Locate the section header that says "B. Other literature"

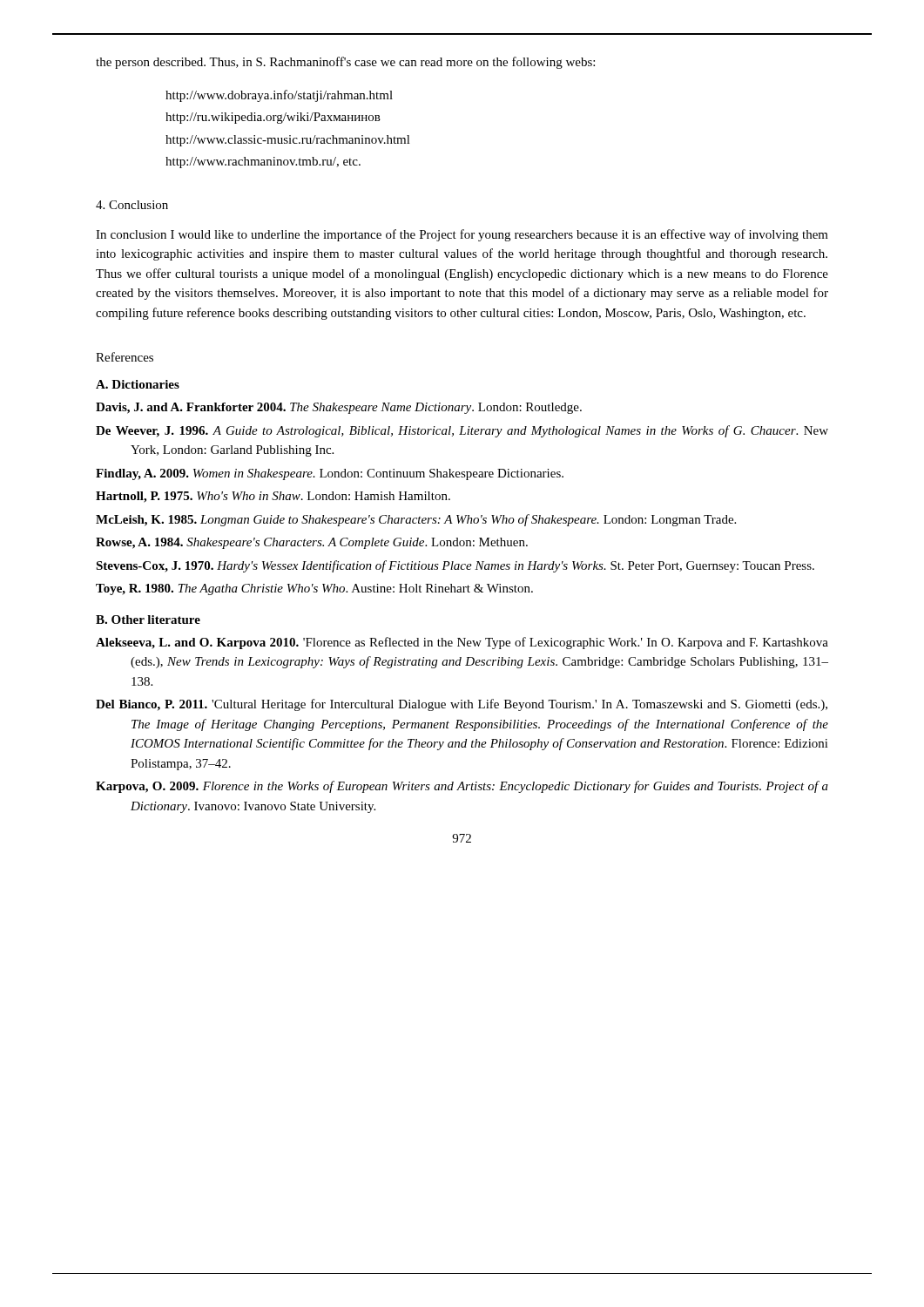coord(148,619)
